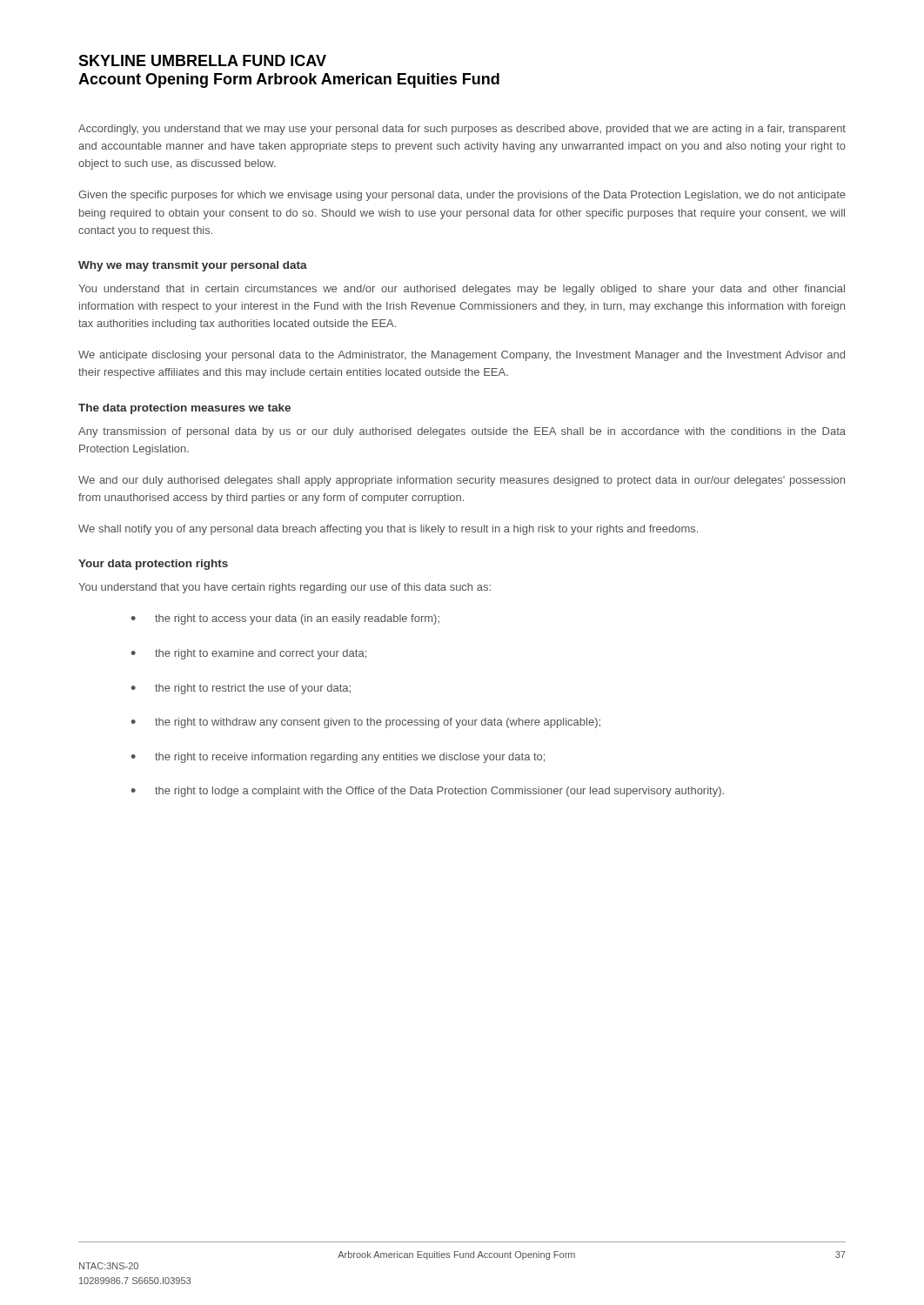This screenshot has width=924, height=1305.
Task: Point to the block beginning "Accordingly, you understand that we may use your"
Action: [462, 146]
